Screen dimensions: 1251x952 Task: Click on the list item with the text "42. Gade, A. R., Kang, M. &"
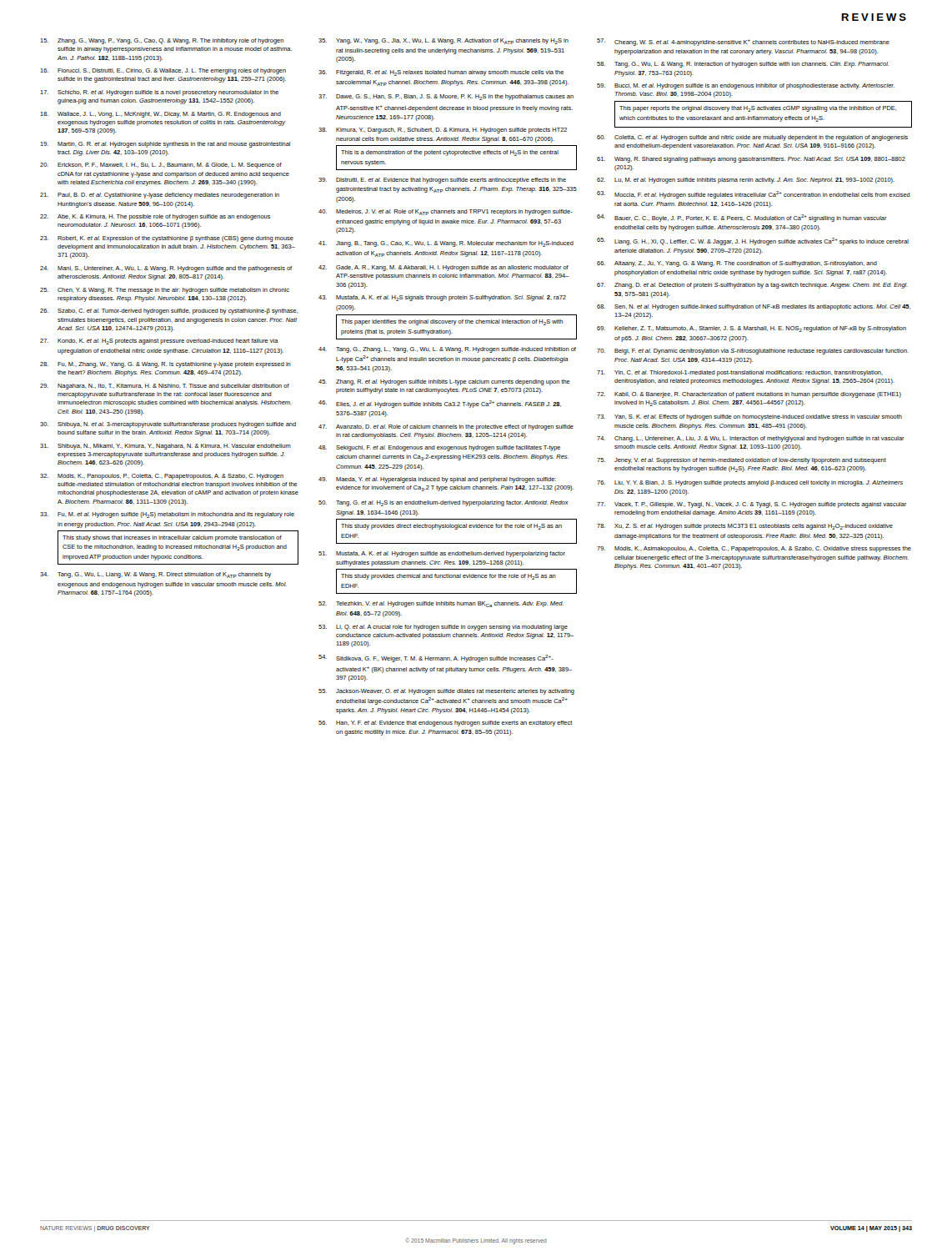click(x=448, y=277)
